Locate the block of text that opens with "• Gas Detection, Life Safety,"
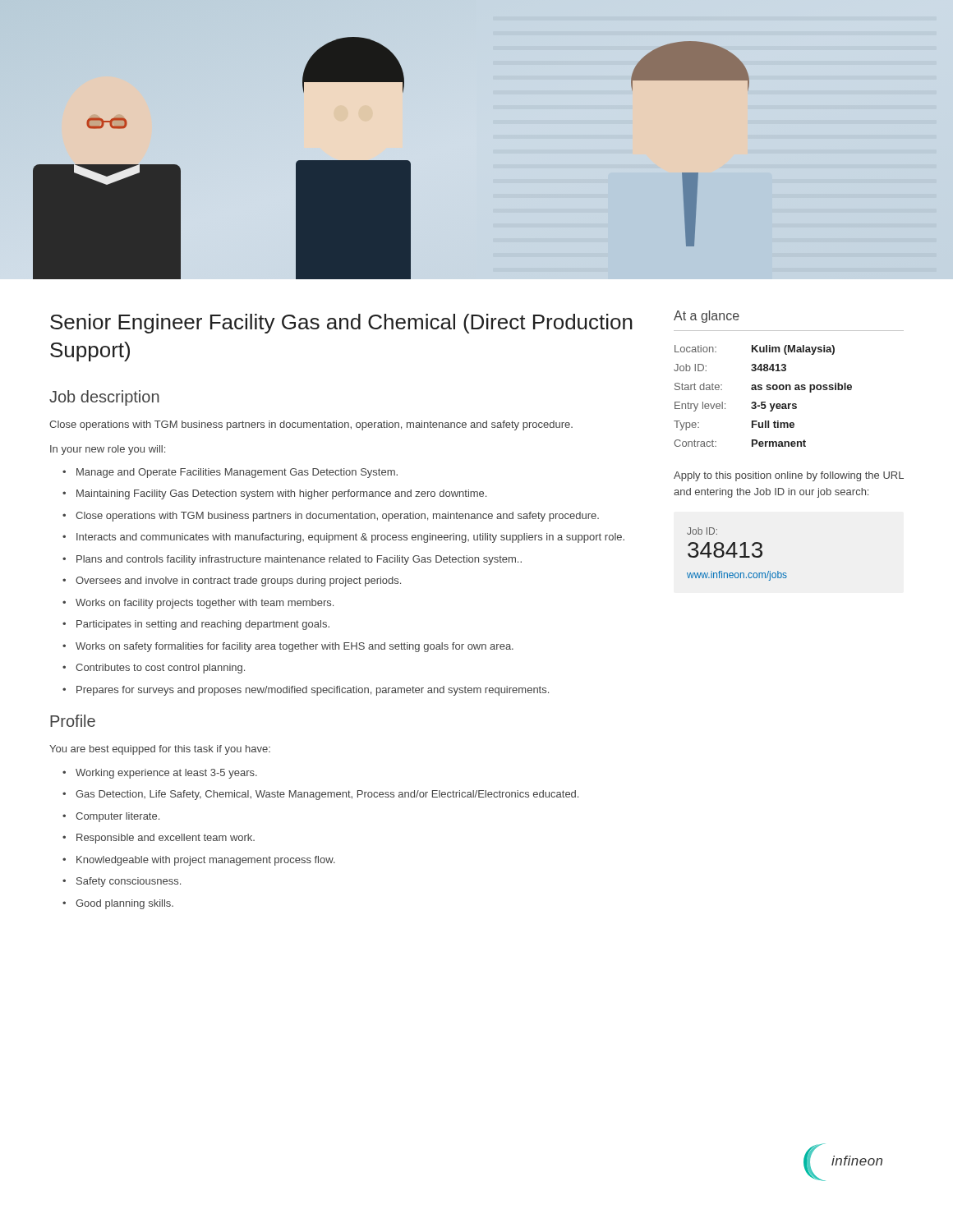The width and height of the screenshot is (953, 1232). (x=321, y=794)
